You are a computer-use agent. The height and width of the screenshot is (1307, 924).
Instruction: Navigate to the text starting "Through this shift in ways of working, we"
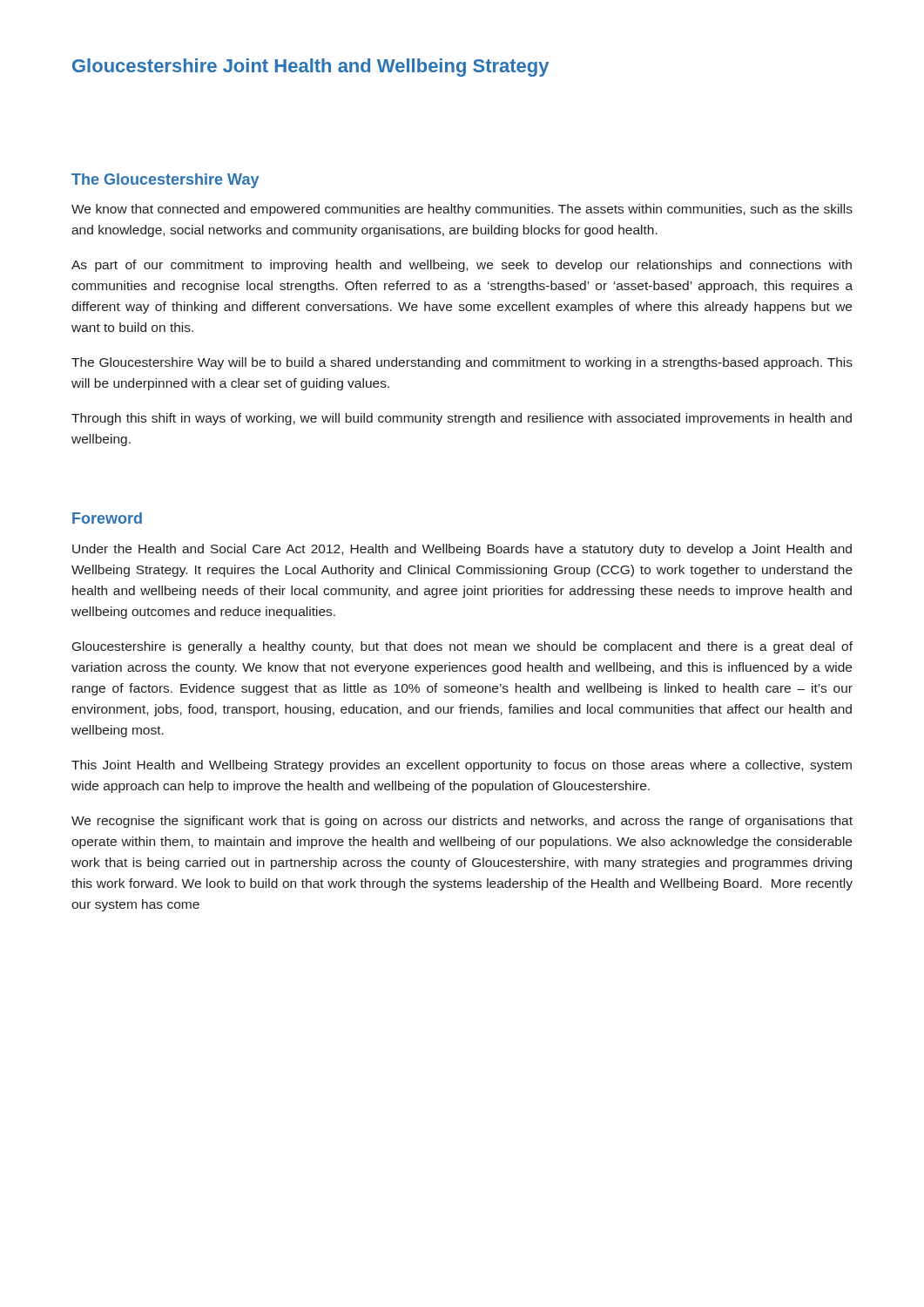click(x=462, y=428)
